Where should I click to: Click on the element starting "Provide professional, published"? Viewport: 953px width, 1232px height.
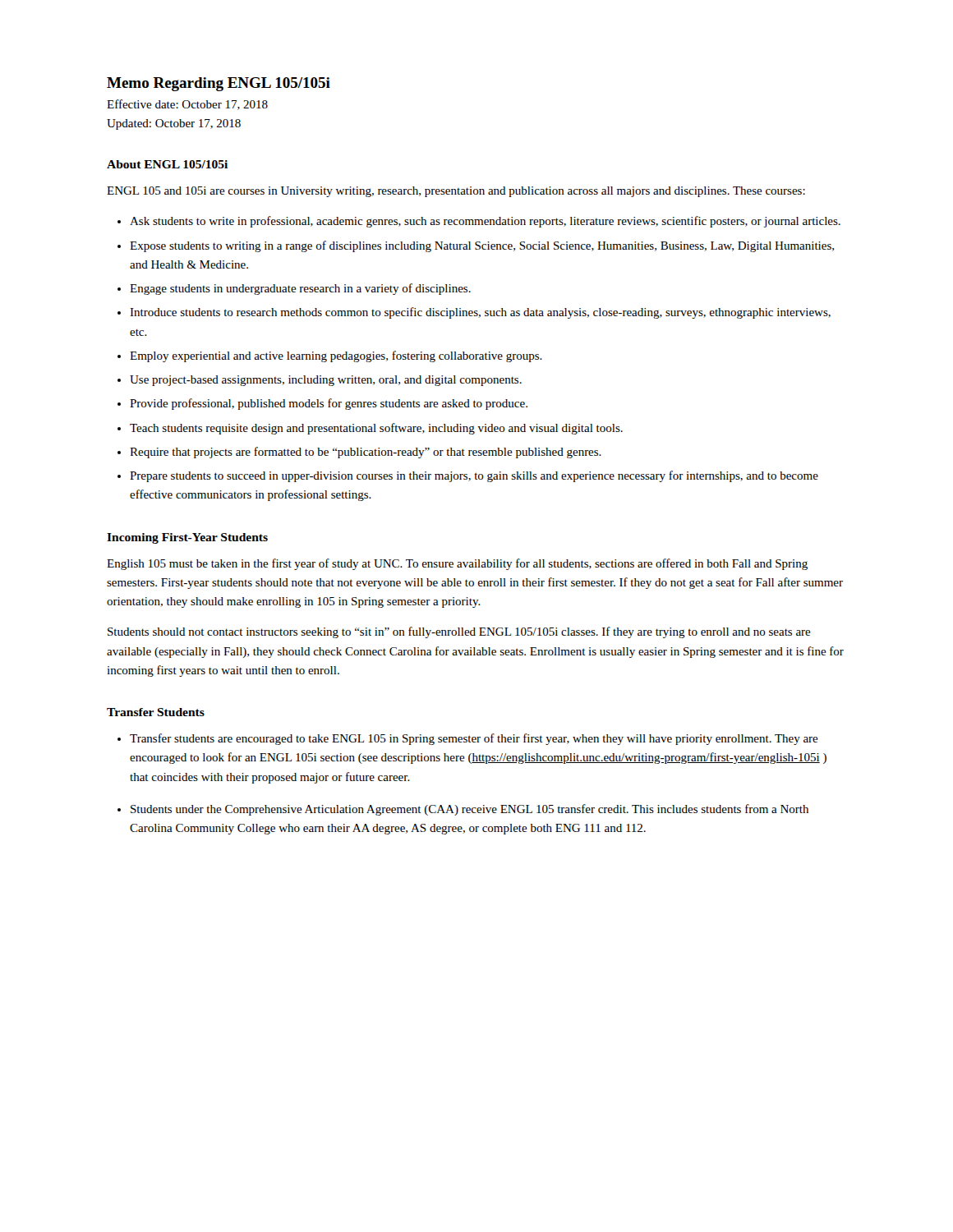(x=329, y=403)
